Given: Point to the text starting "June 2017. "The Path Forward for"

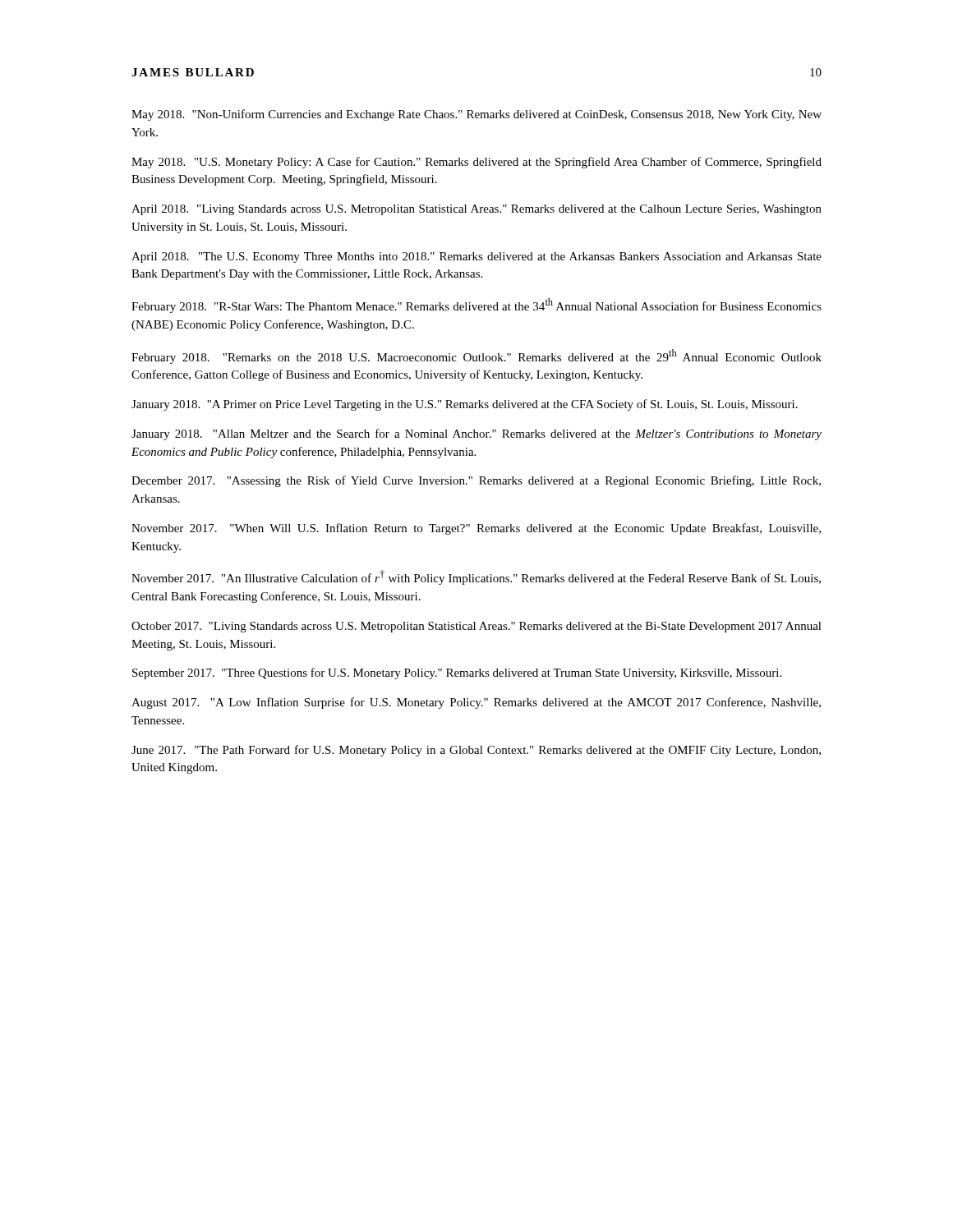Looking at the screenshot, I should click(x=476, y=759).
